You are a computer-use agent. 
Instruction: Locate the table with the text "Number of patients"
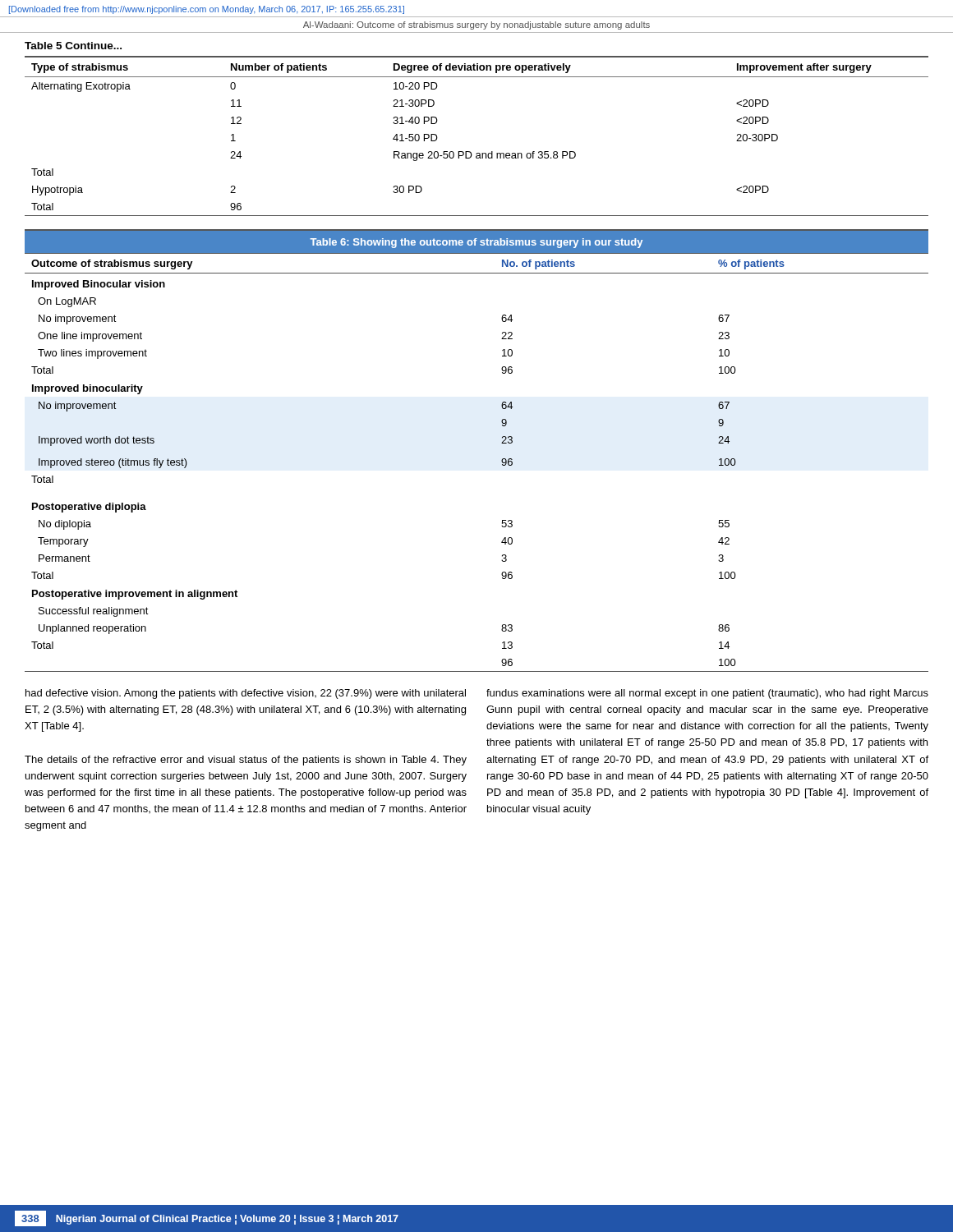(476, 136)
